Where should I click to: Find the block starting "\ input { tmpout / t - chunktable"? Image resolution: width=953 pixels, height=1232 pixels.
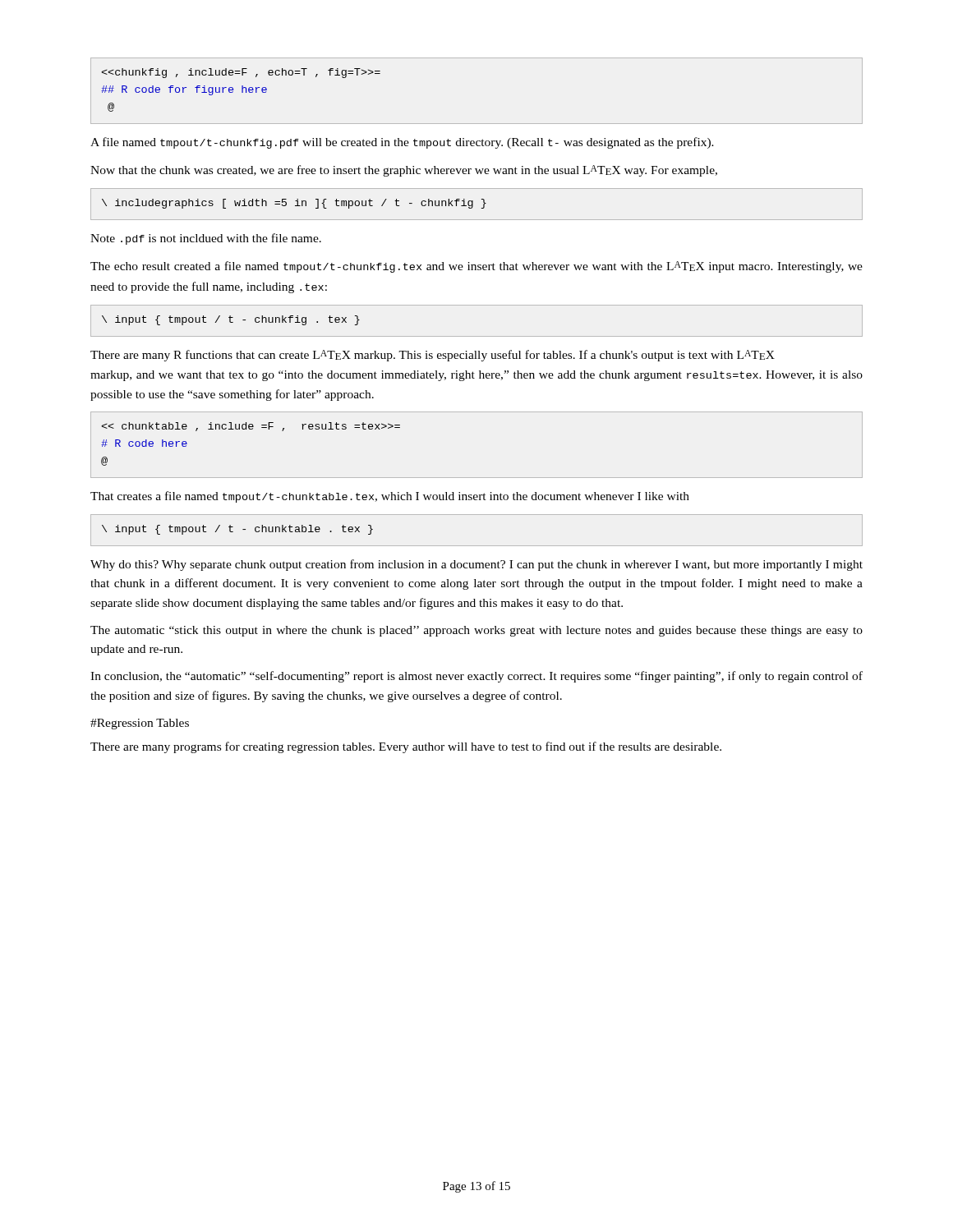point(476,530)
